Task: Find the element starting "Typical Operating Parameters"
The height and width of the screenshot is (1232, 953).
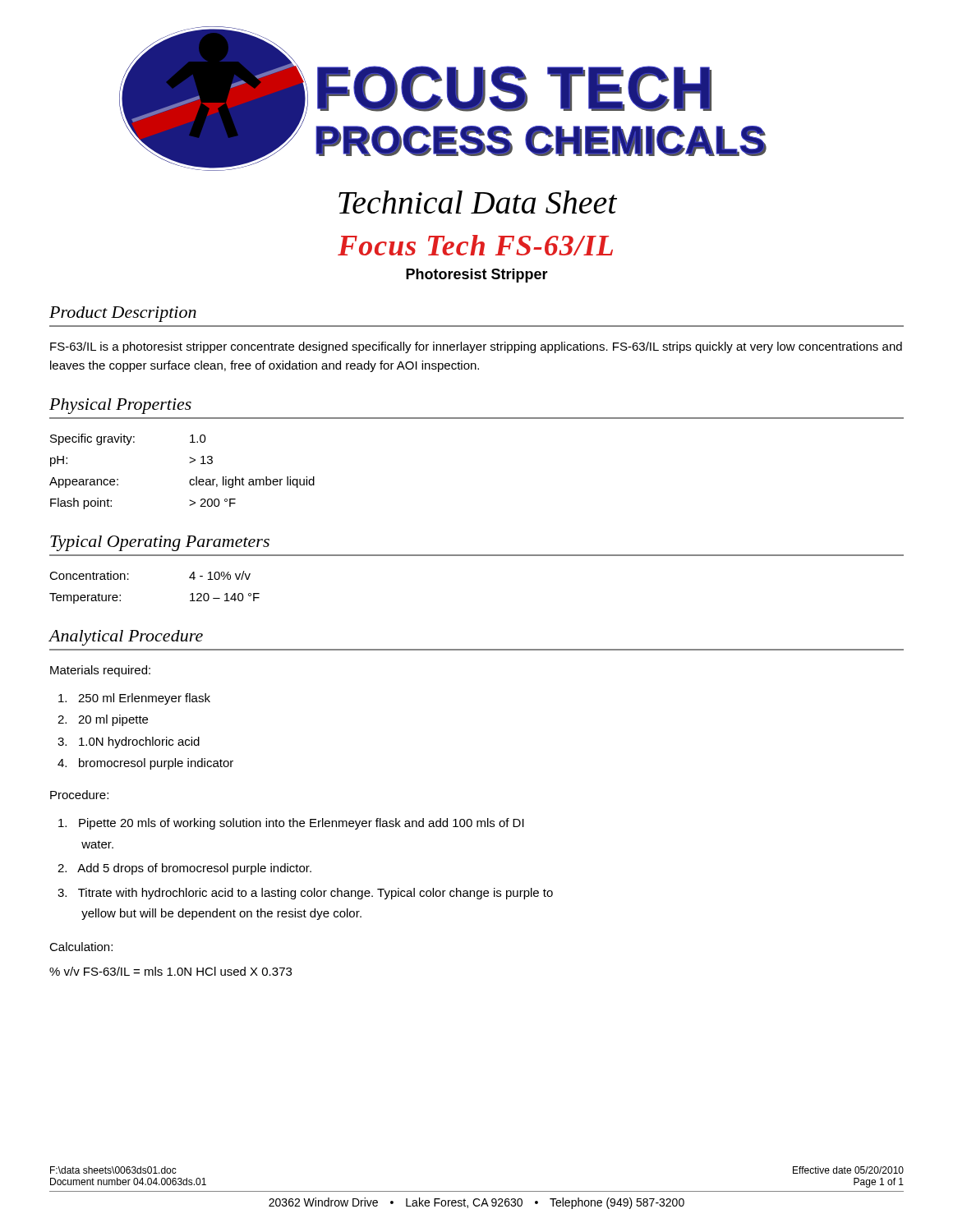Action: (x=160, y=540)
